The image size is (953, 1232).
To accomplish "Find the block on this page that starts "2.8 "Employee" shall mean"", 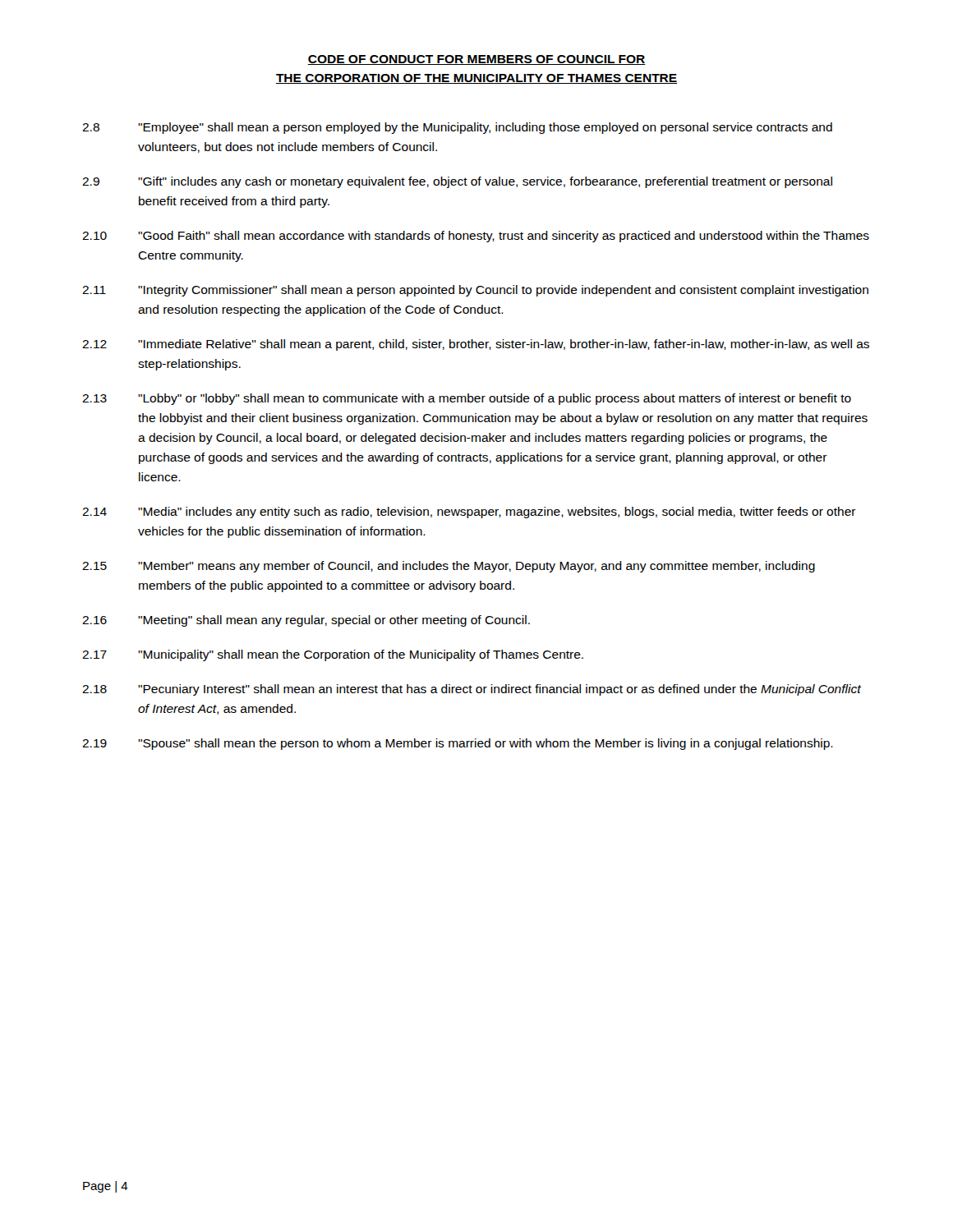I will 476,137.
